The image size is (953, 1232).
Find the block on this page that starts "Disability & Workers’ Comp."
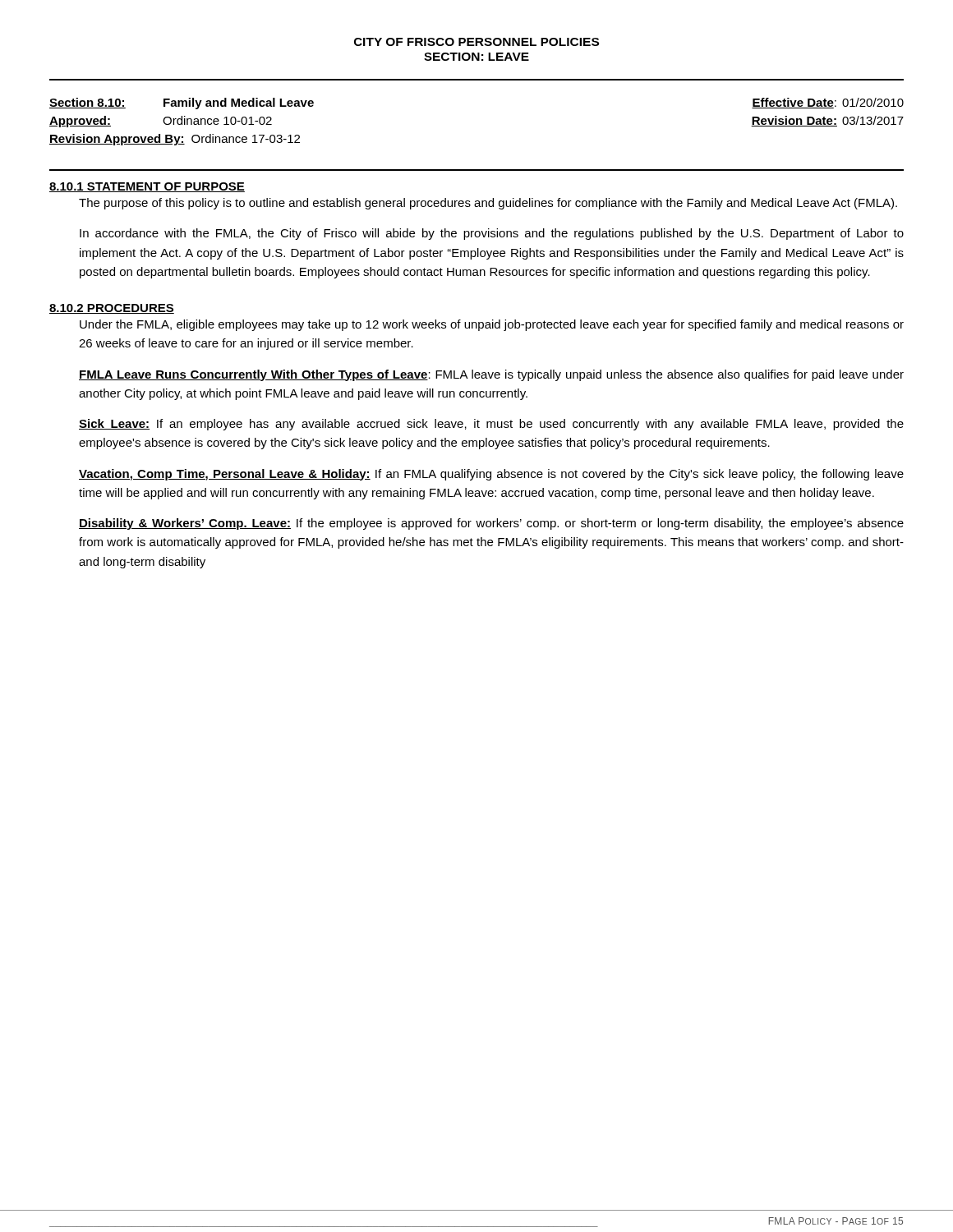(x=491, y=542)
